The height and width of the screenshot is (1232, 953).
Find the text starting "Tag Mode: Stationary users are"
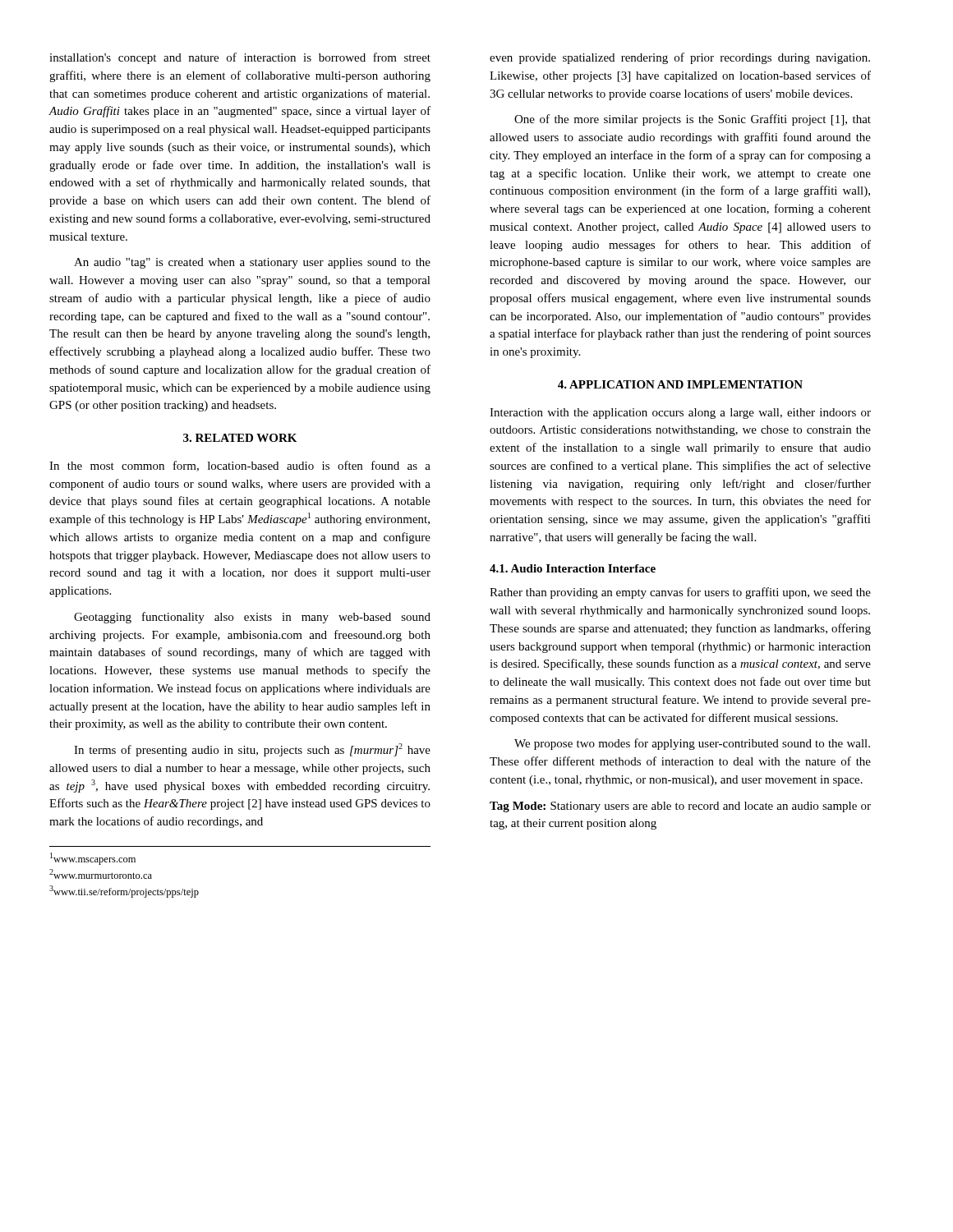pos(680,815)
